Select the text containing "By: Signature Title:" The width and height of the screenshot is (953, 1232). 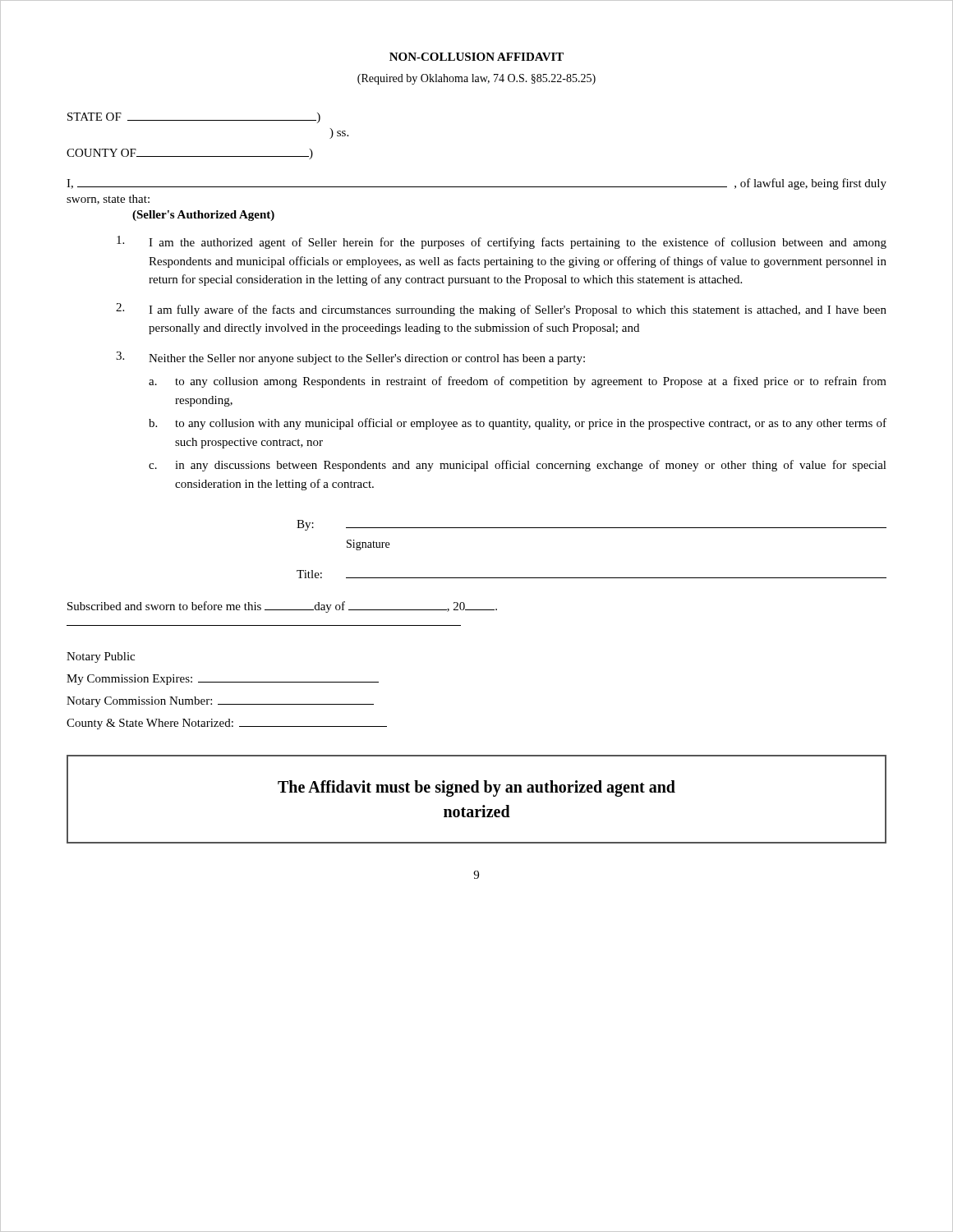[592, 525]
